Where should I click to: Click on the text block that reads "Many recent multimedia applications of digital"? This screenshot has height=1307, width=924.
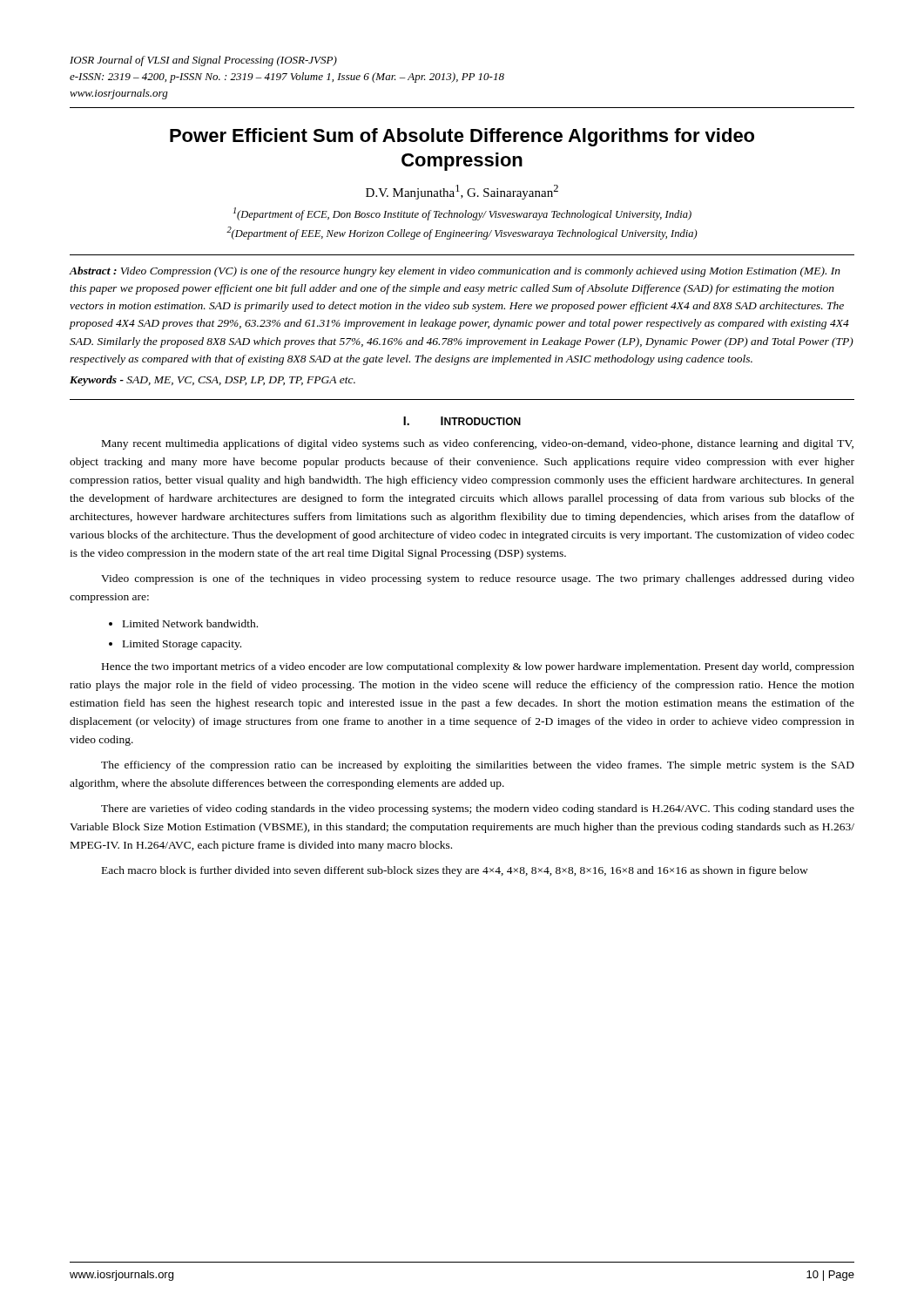pyautogui.click(x=462, y=521)
